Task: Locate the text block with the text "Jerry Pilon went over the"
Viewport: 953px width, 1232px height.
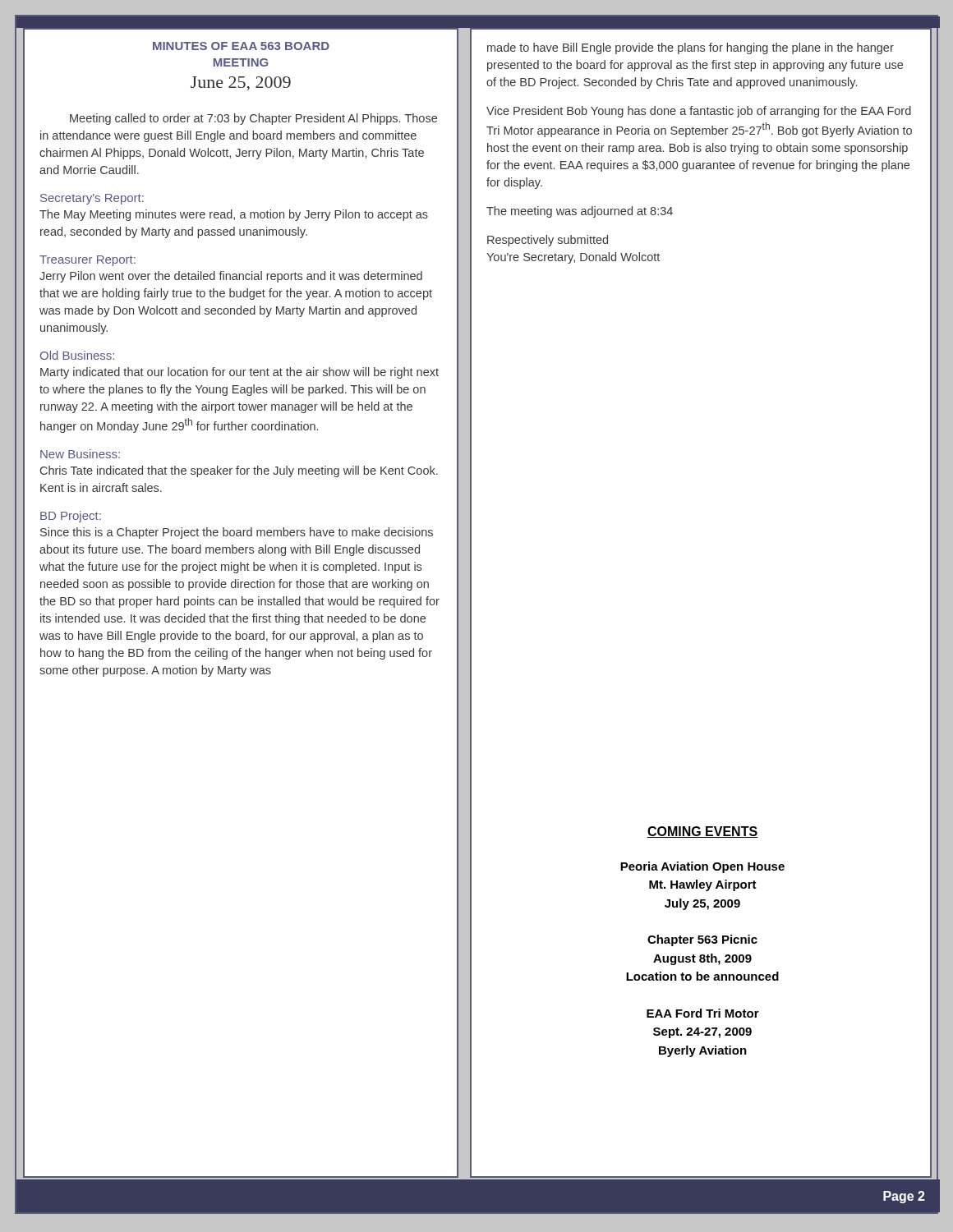Action: tap(236, 302)
